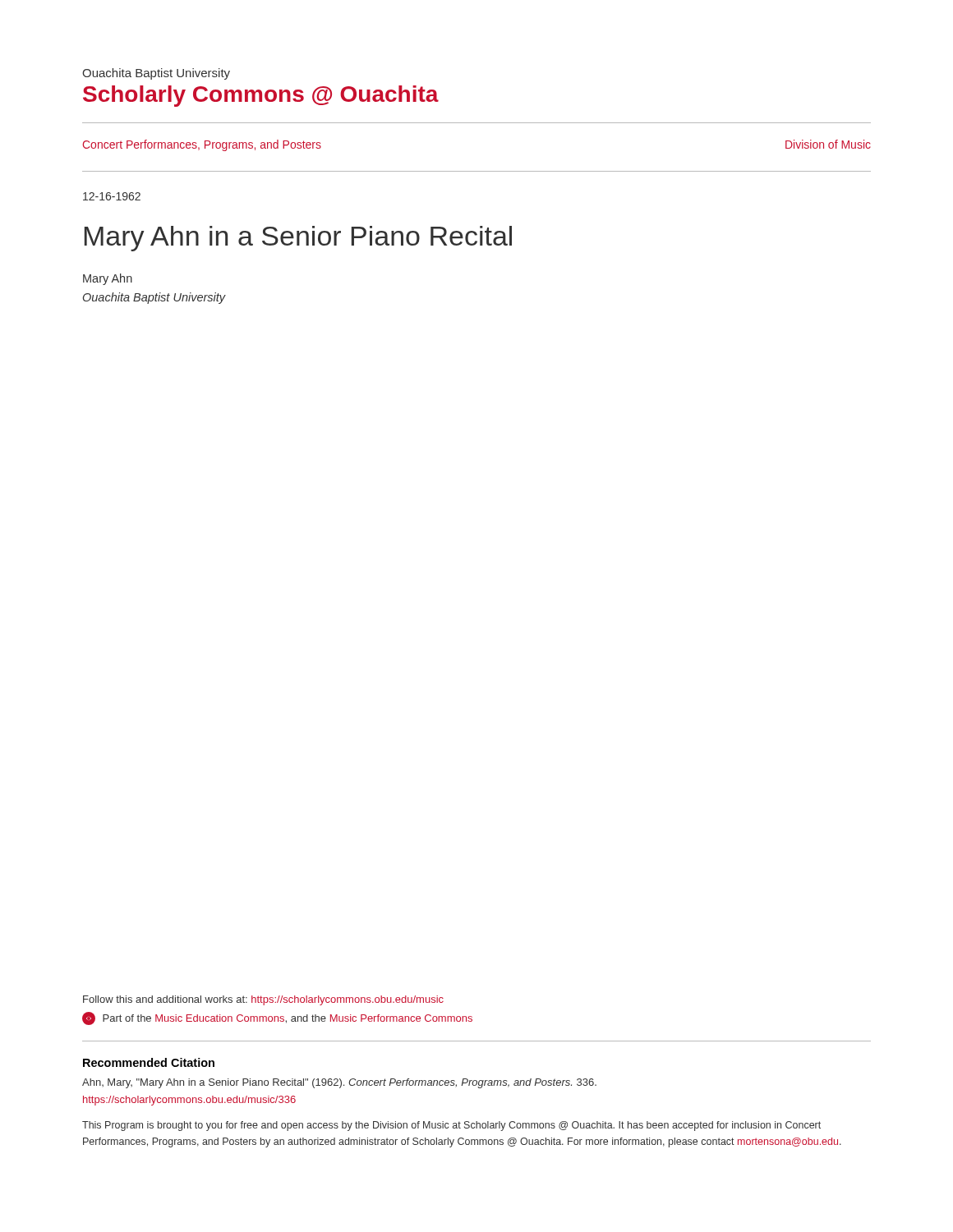953x1232 pixels.
Task: Find the block starting "Follow this and additional works at:"
Action: pyautogui.click(x=263, y=999)
